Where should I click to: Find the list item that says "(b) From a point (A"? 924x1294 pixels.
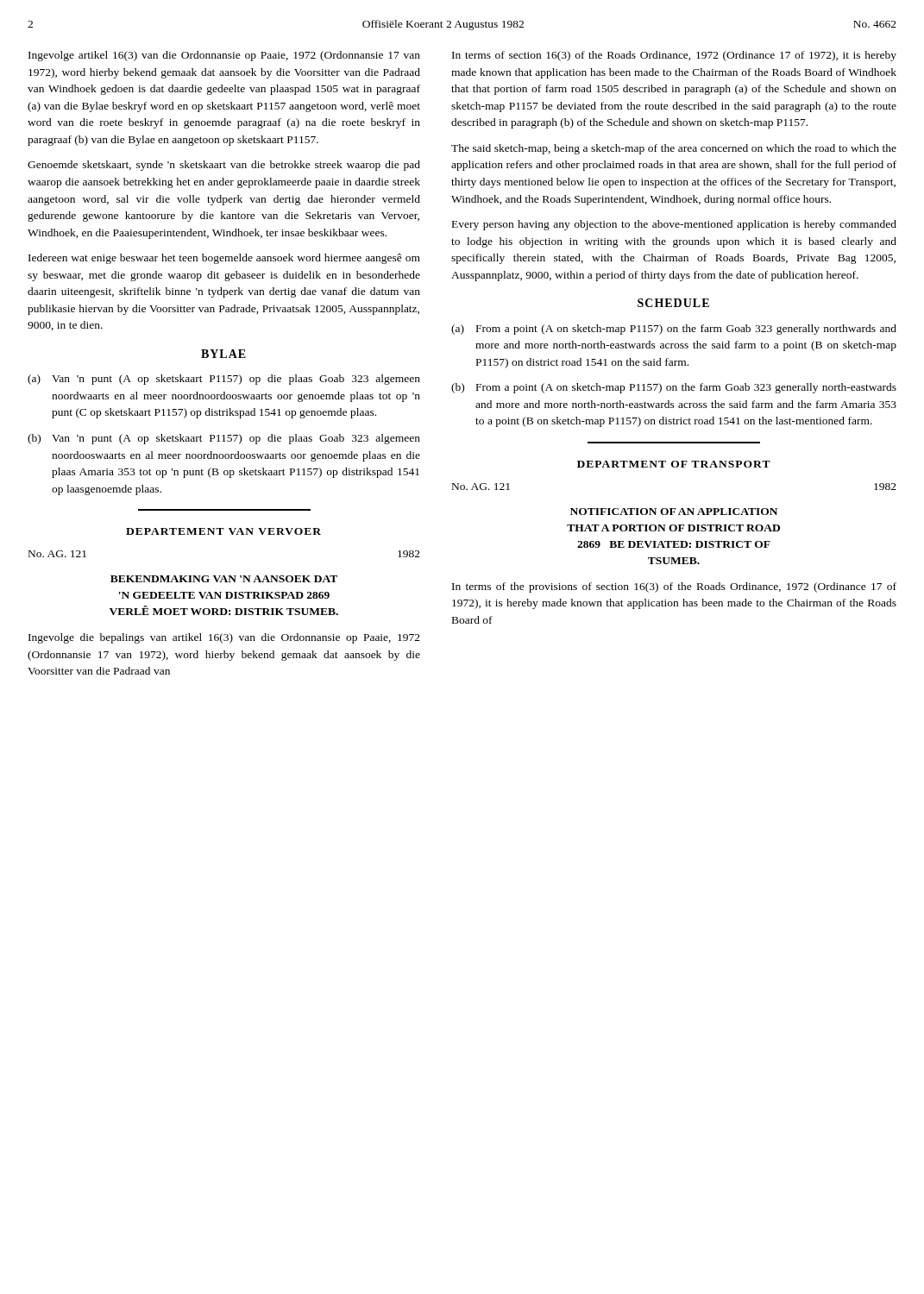pyautogui.click(x=674, y=404)
